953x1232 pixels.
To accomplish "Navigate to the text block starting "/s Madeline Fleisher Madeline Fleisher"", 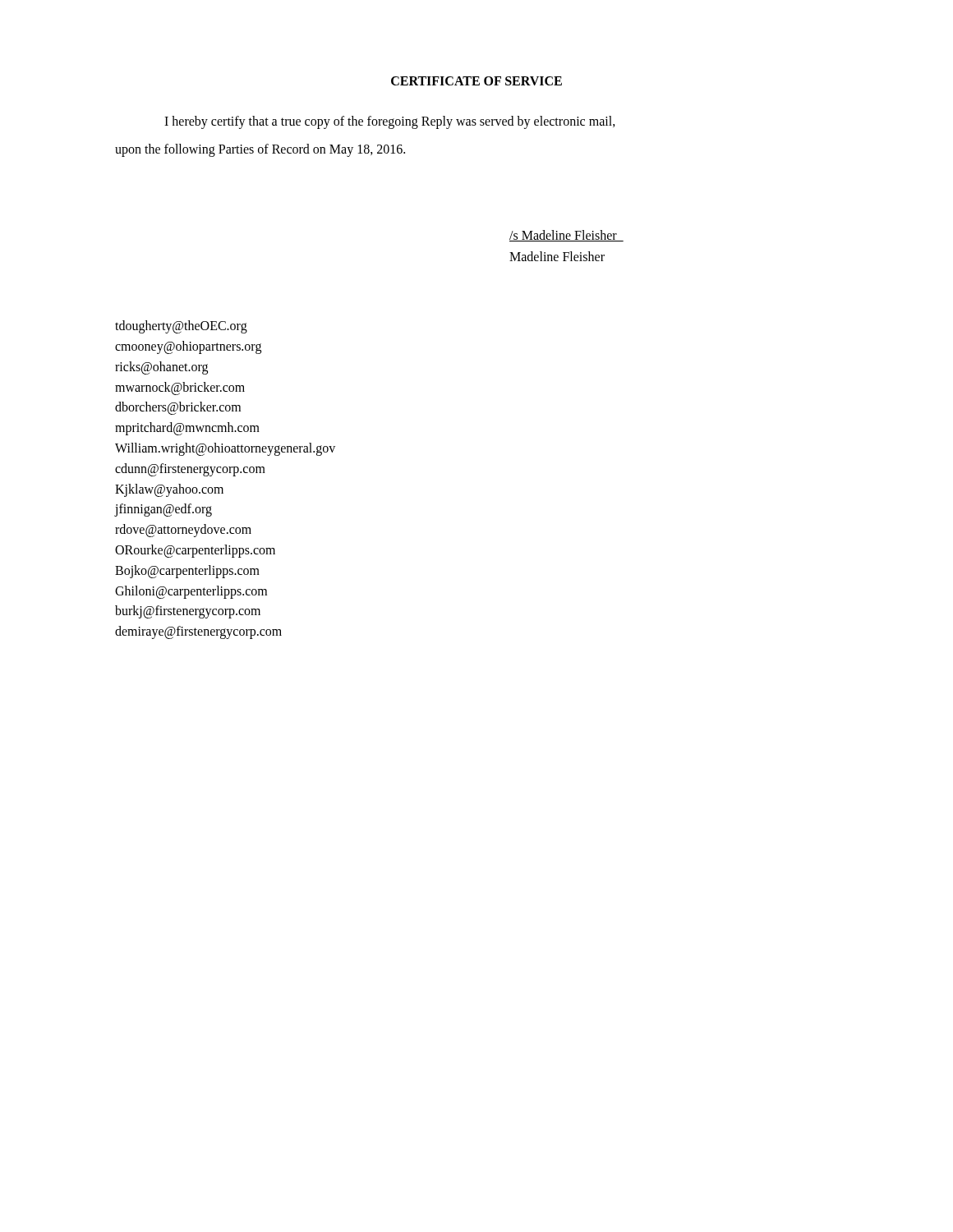I will (566, 246).
